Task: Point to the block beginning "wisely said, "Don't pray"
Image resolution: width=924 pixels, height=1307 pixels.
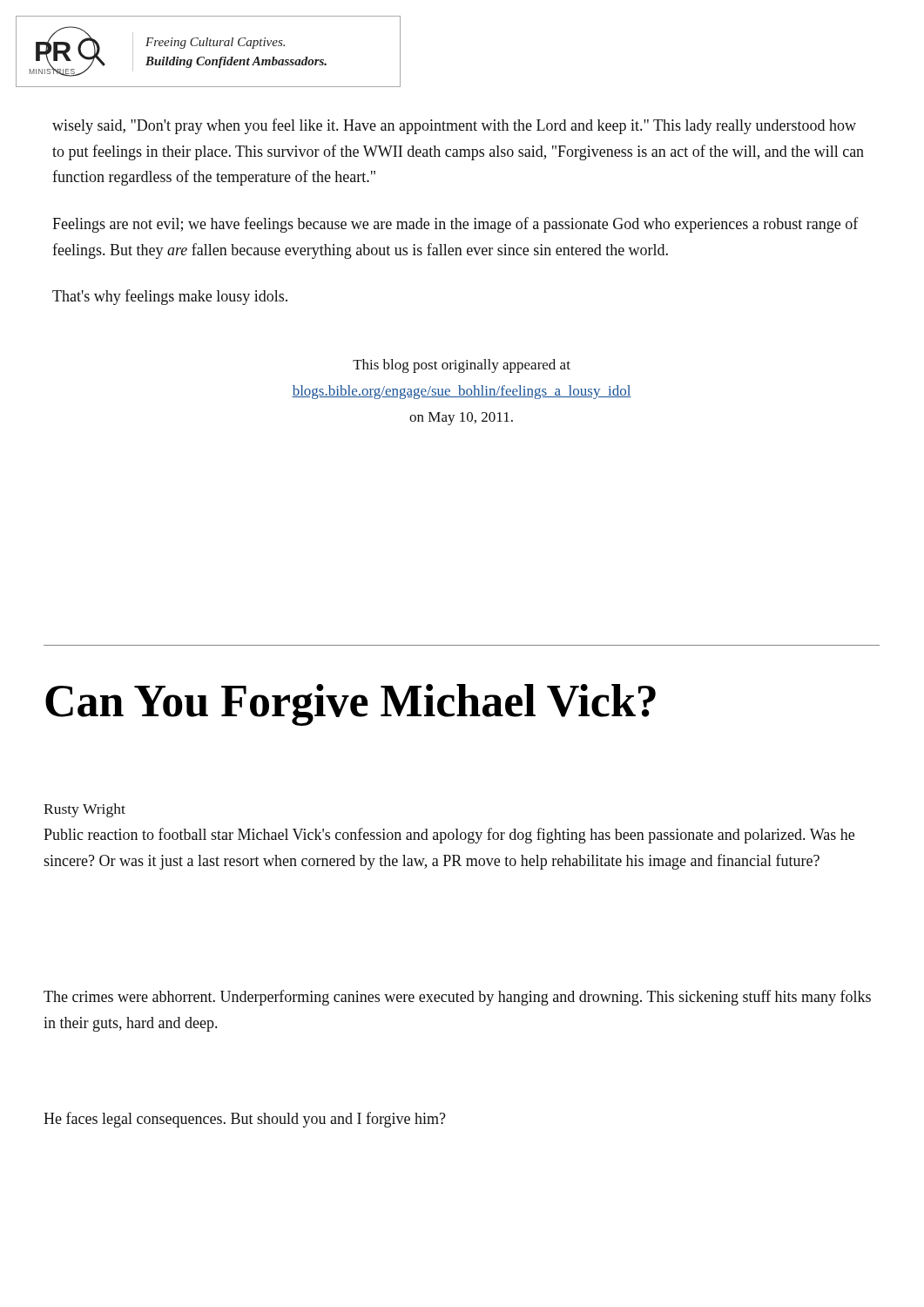Action: pos(458,151)
